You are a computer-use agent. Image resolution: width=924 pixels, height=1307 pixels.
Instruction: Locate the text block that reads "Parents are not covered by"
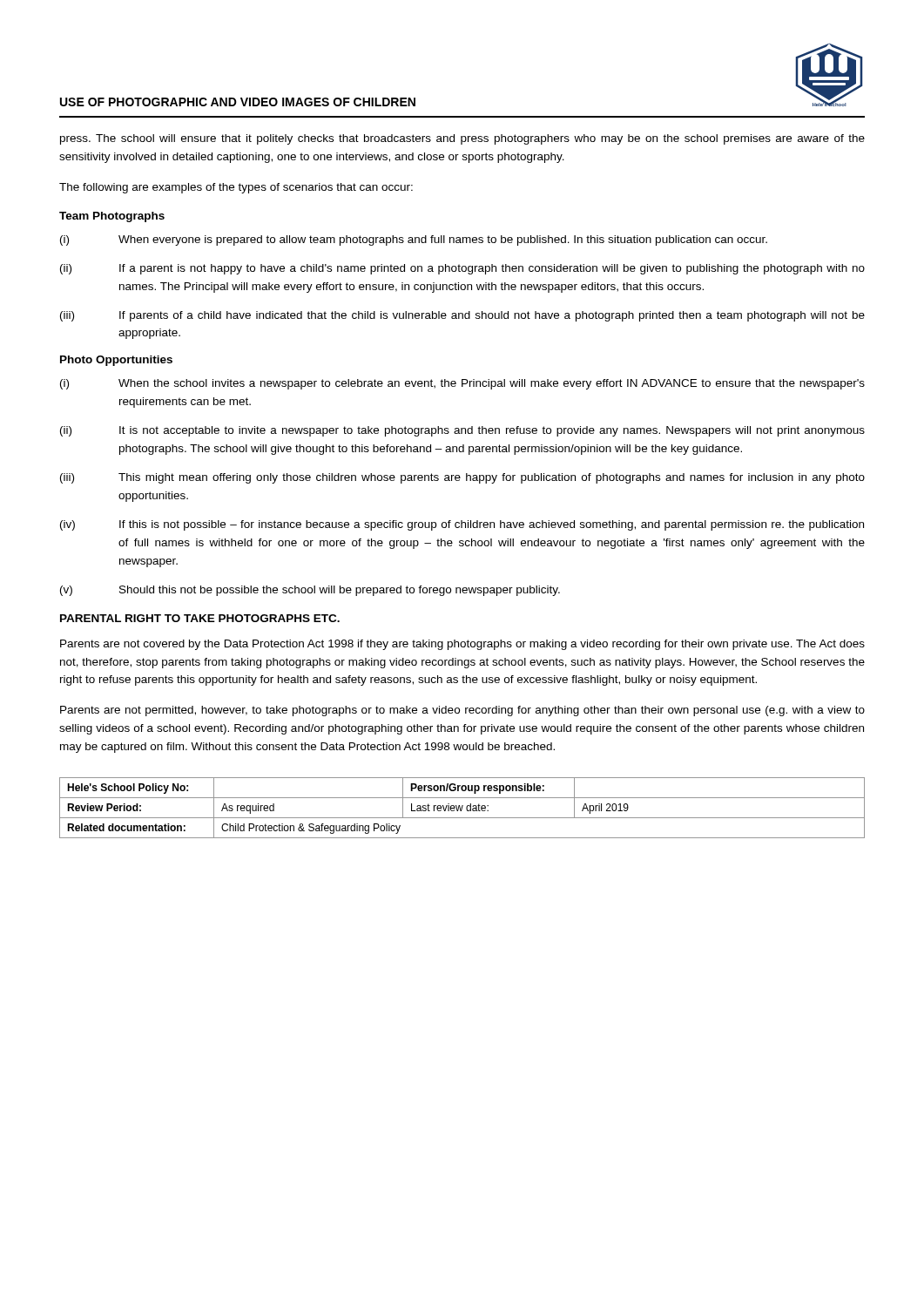point(462,661)
